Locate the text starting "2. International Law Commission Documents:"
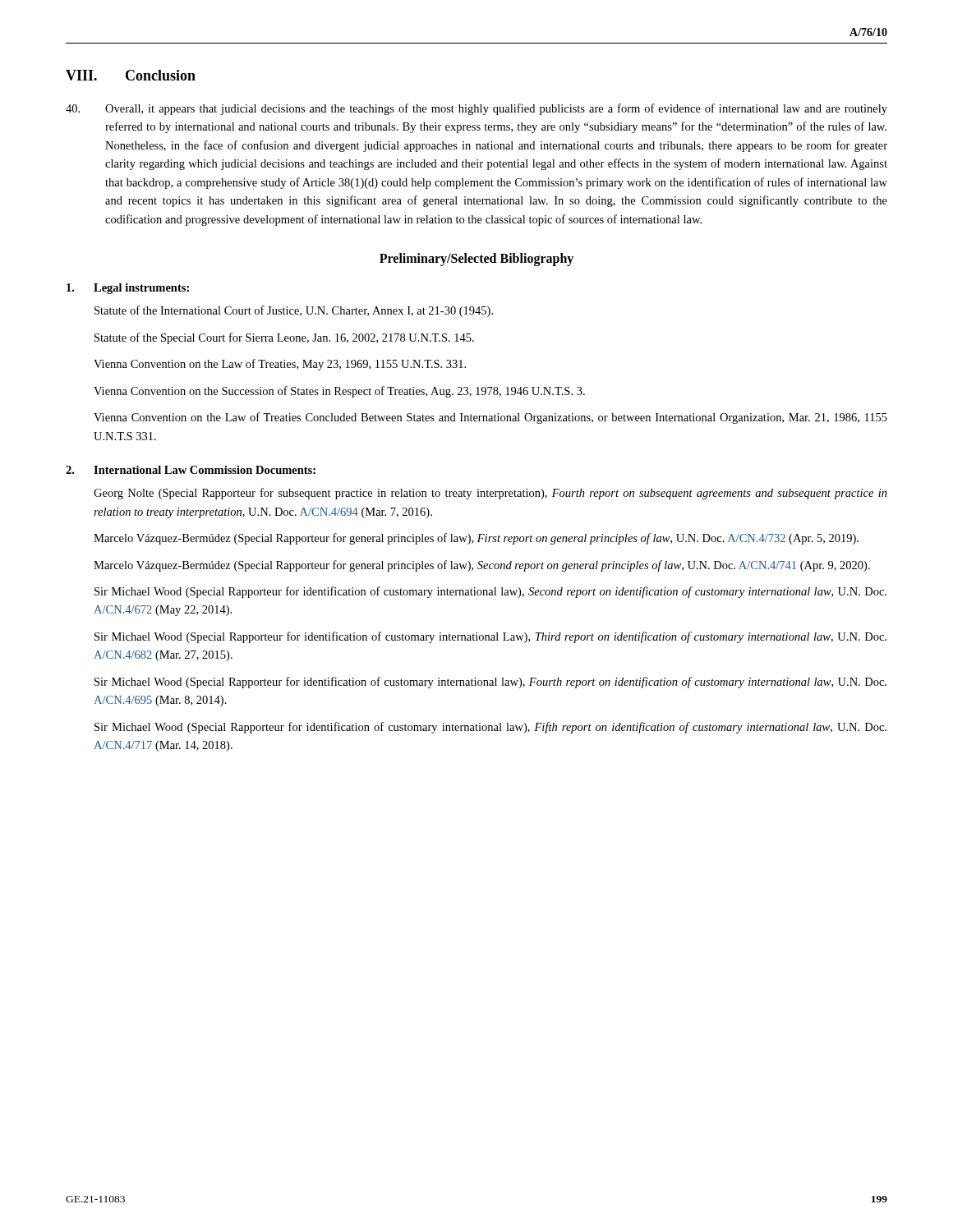 coord(191,470)
